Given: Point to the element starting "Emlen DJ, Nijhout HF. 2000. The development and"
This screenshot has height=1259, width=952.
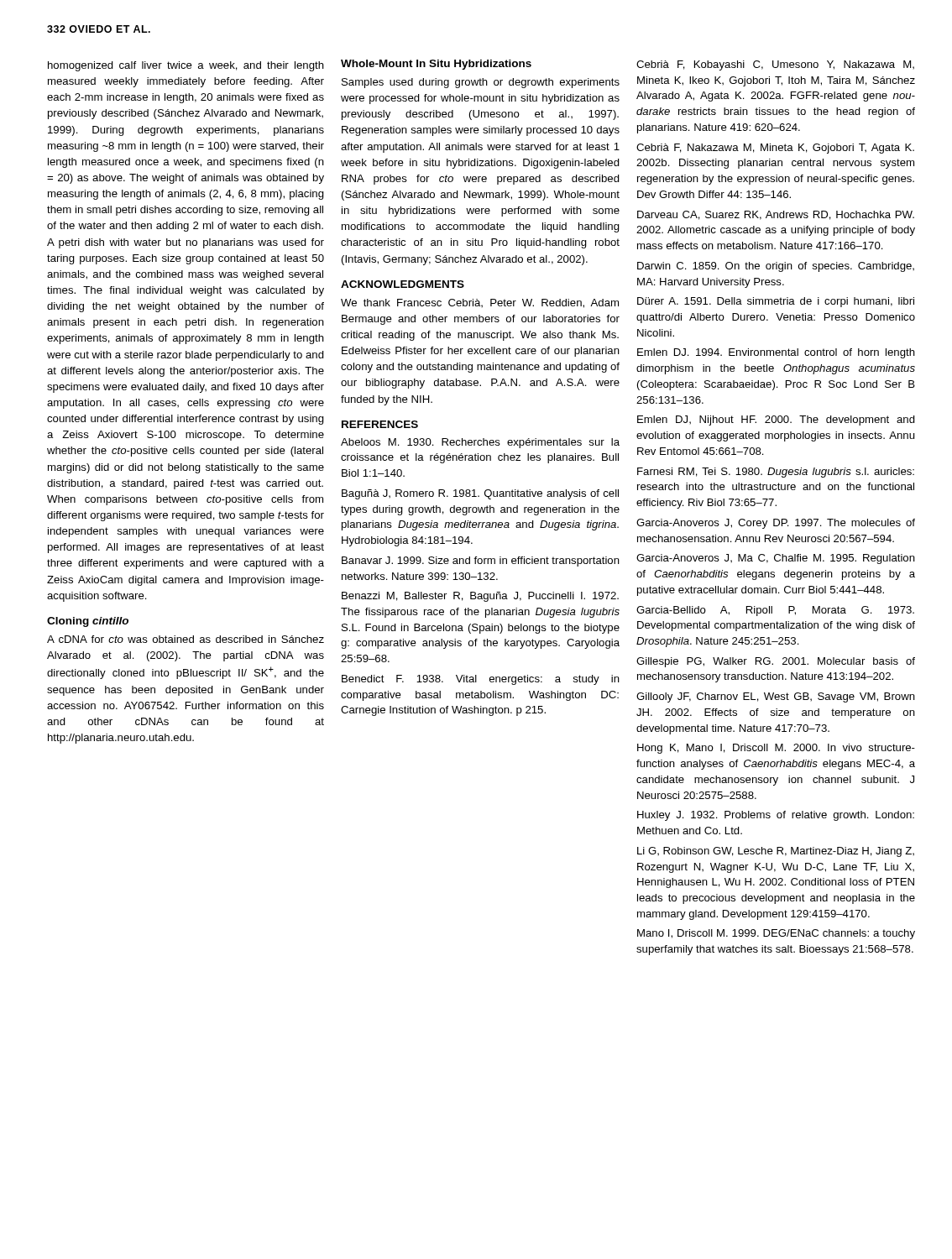Looking at the screenshot, I should coord(776,435).
